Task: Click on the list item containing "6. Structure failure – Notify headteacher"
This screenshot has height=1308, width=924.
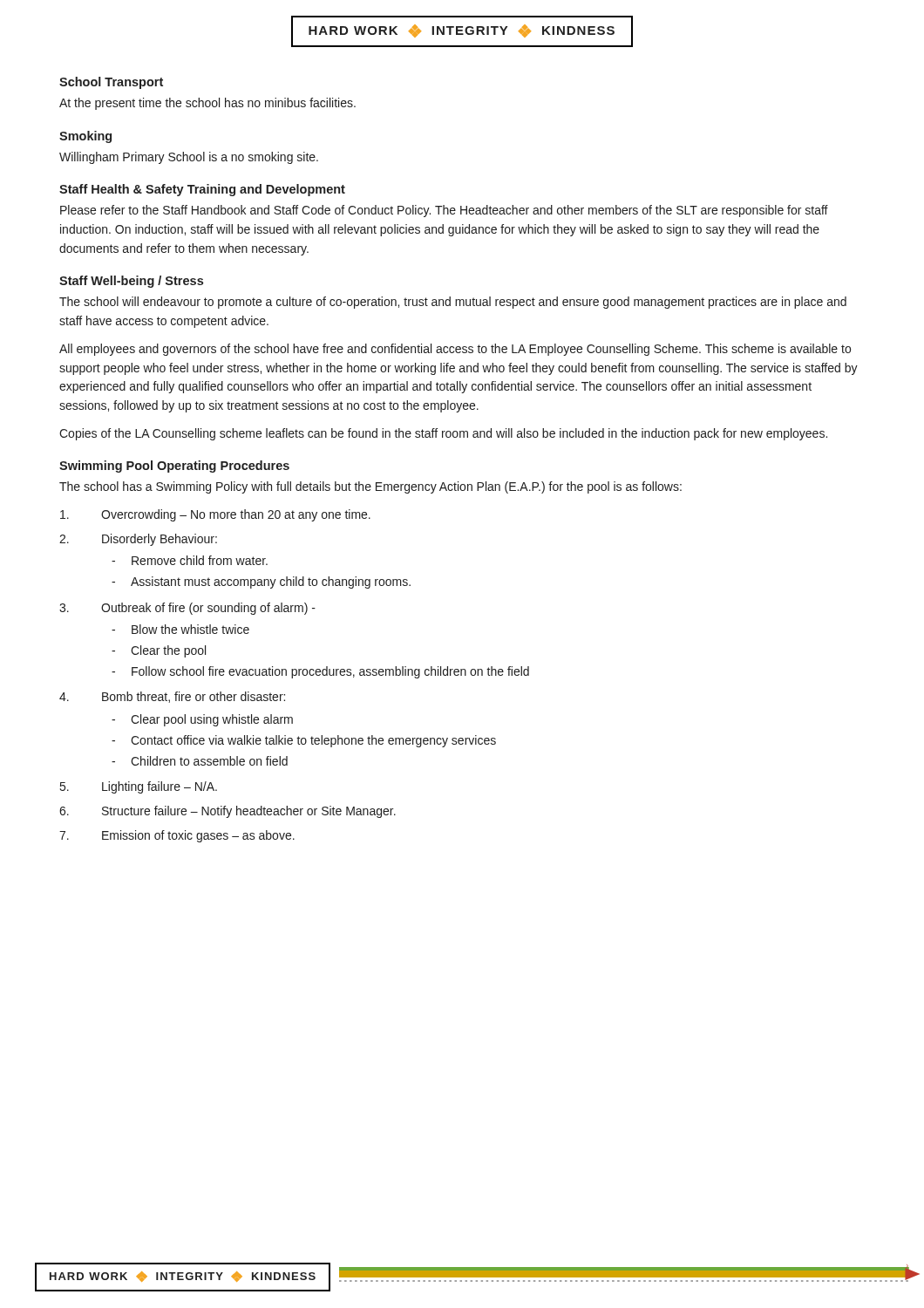Action: pos(228,812)
